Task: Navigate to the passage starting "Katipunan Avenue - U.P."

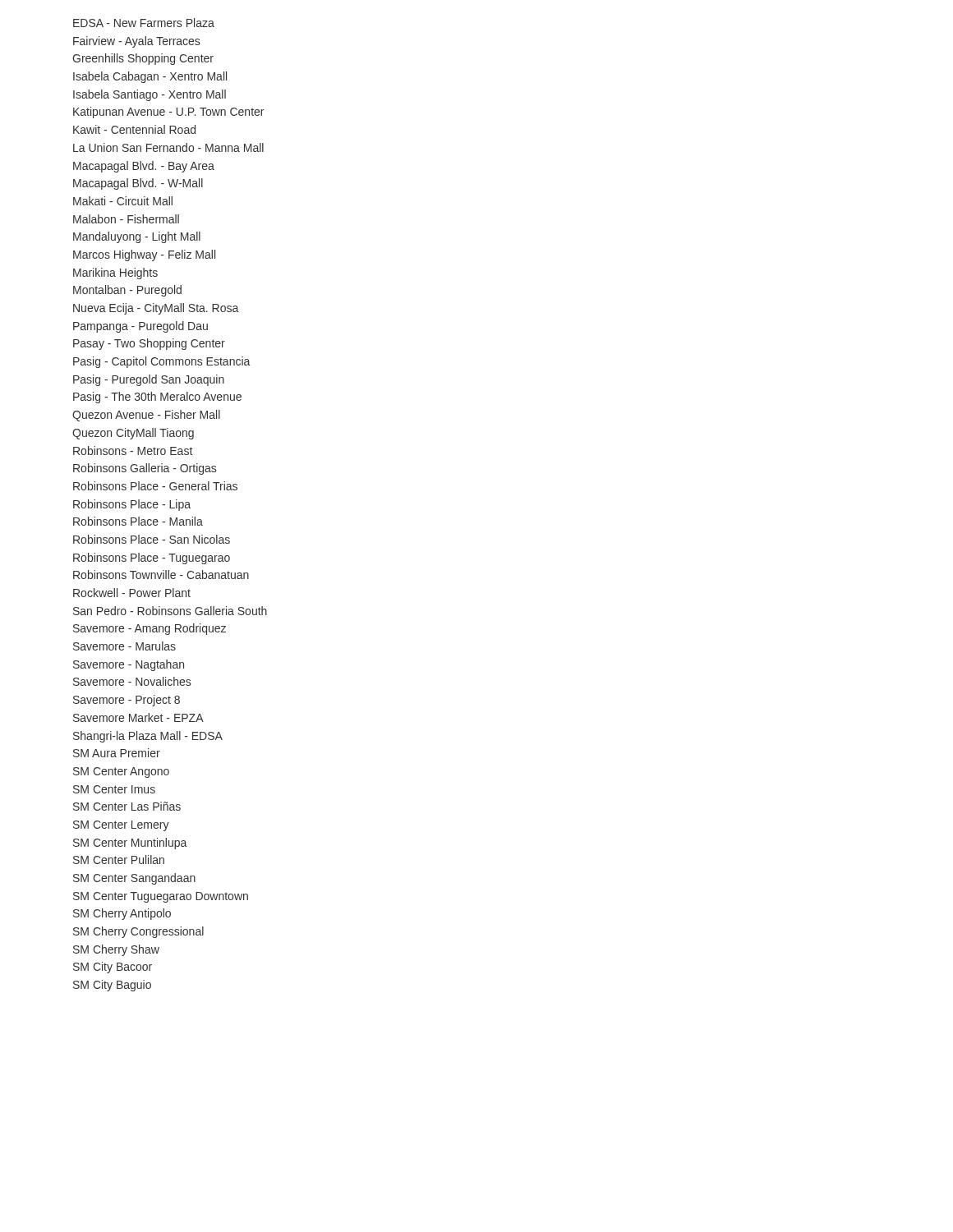Action: click(168, 112)
